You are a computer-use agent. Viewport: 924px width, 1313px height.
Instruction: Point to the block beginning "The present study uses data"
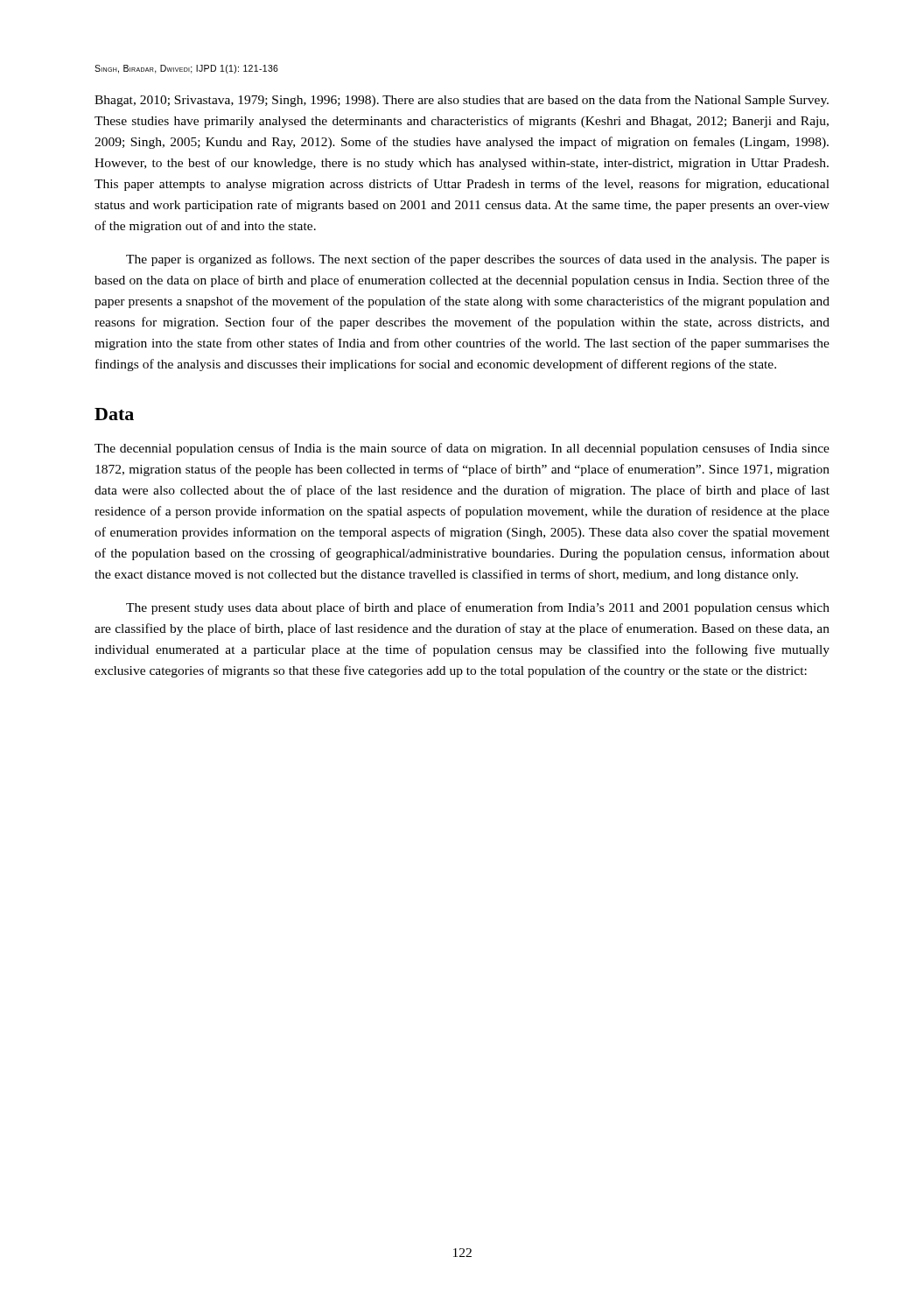pos(462,639)
